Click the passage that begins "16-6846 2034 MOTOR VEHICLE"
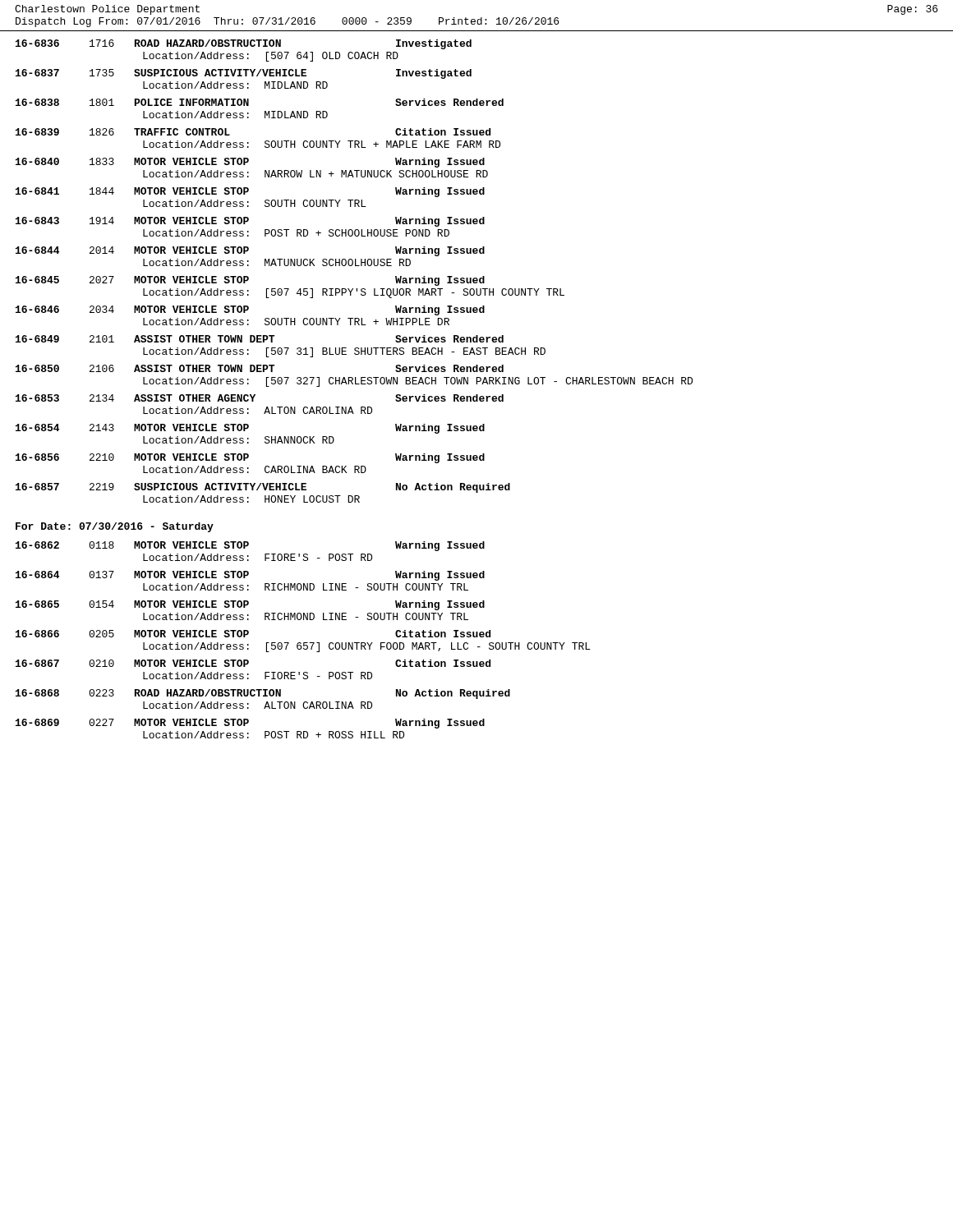The image size is (953, 1232). pyautogui.click(x=476, y=316)
